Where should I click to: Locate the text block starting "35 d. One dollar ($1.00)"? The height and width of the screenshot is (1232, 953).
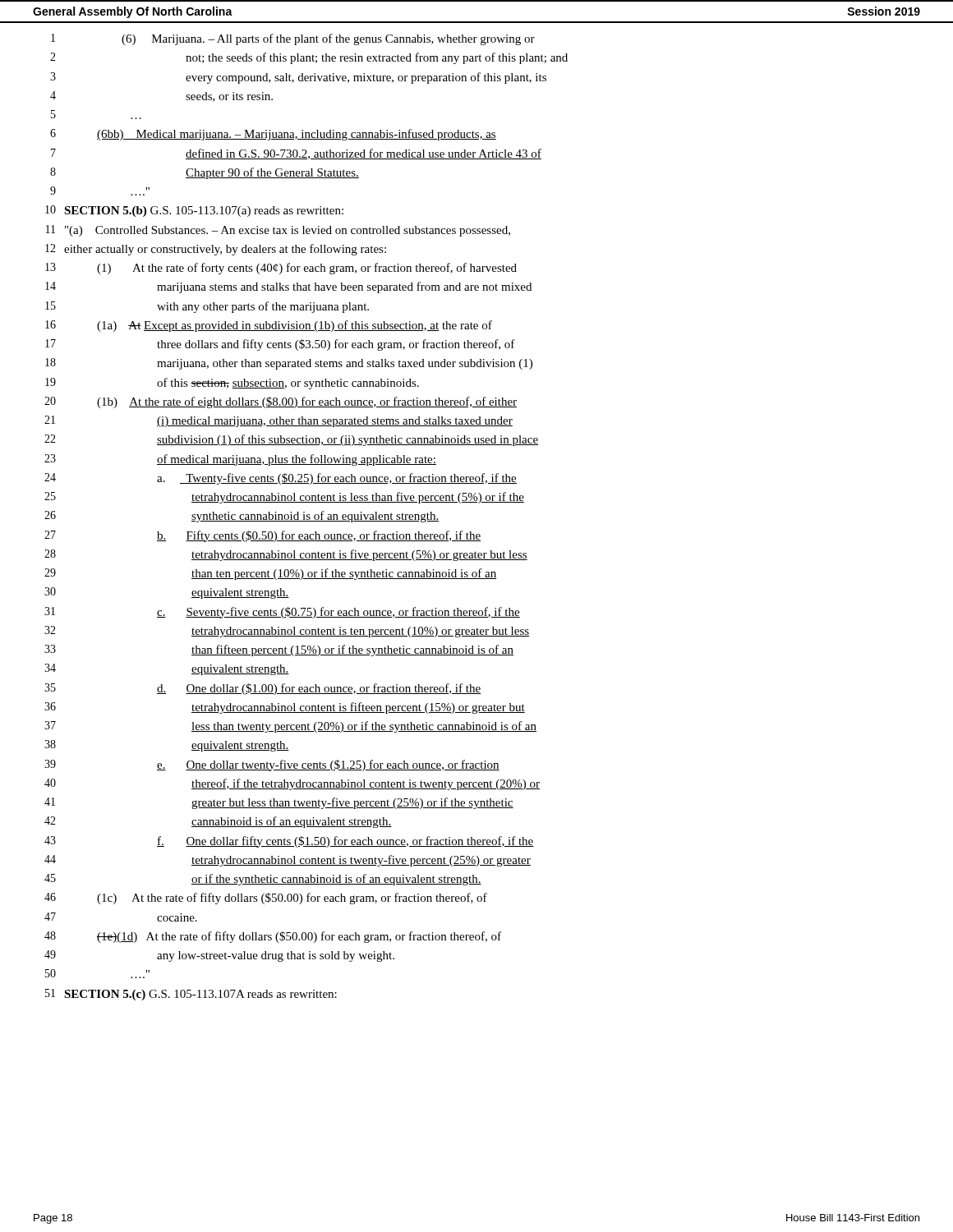coord(476,717)
